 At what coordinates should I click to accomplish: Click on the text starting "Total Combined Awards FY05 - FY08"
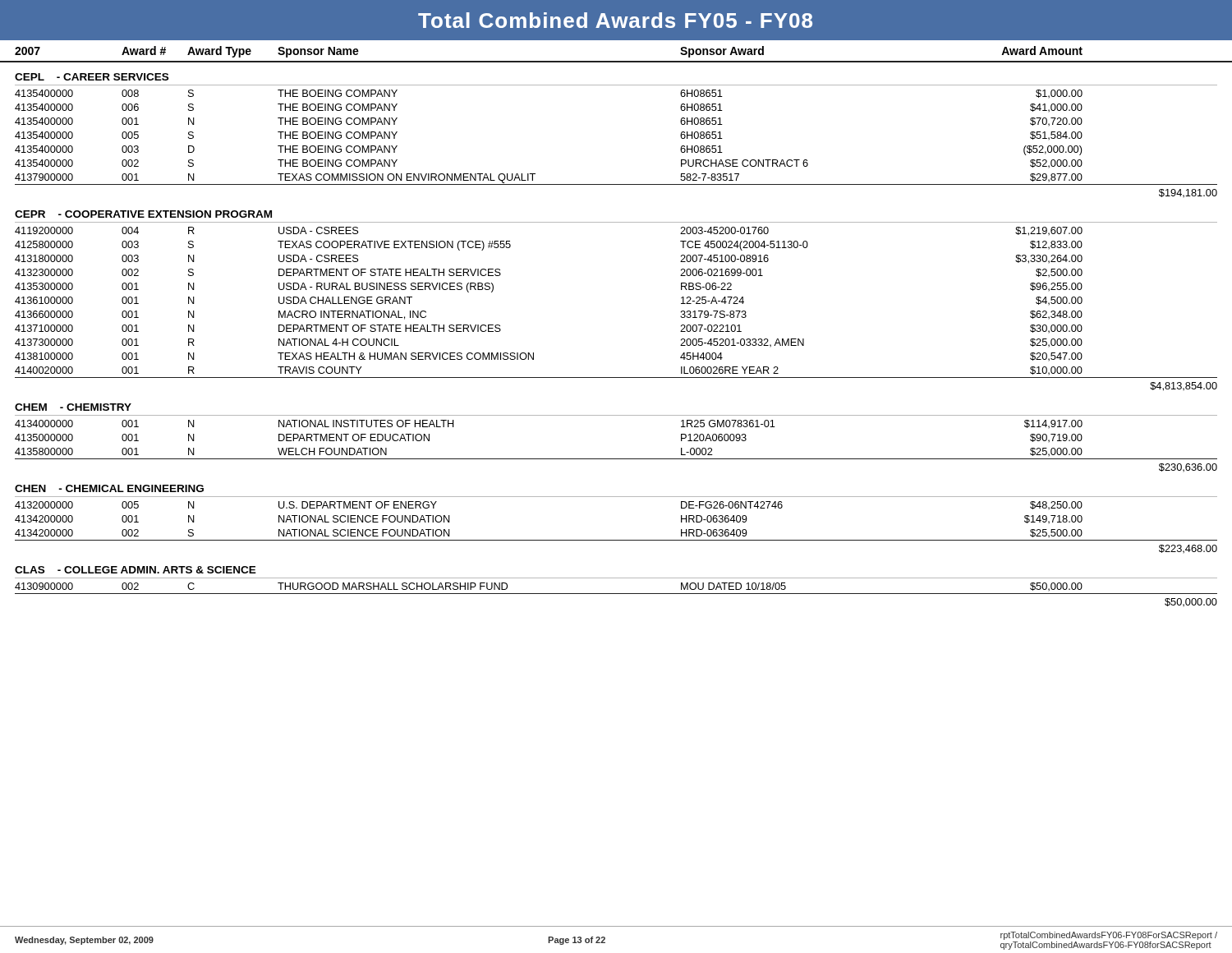pyautogui.click(x=616, y=21)
